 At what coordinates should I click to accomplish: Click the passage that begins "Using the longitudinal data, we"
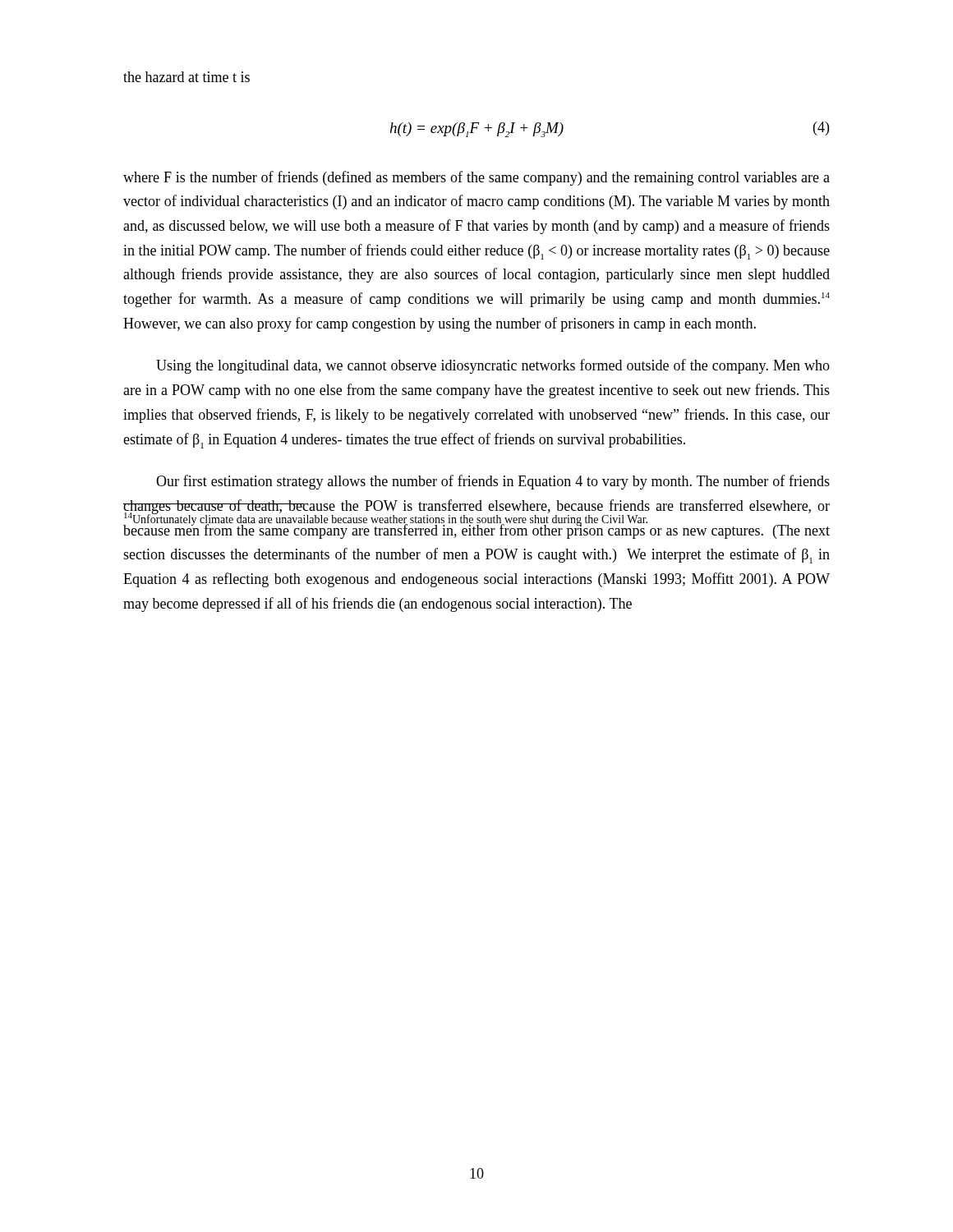point(476,404)
